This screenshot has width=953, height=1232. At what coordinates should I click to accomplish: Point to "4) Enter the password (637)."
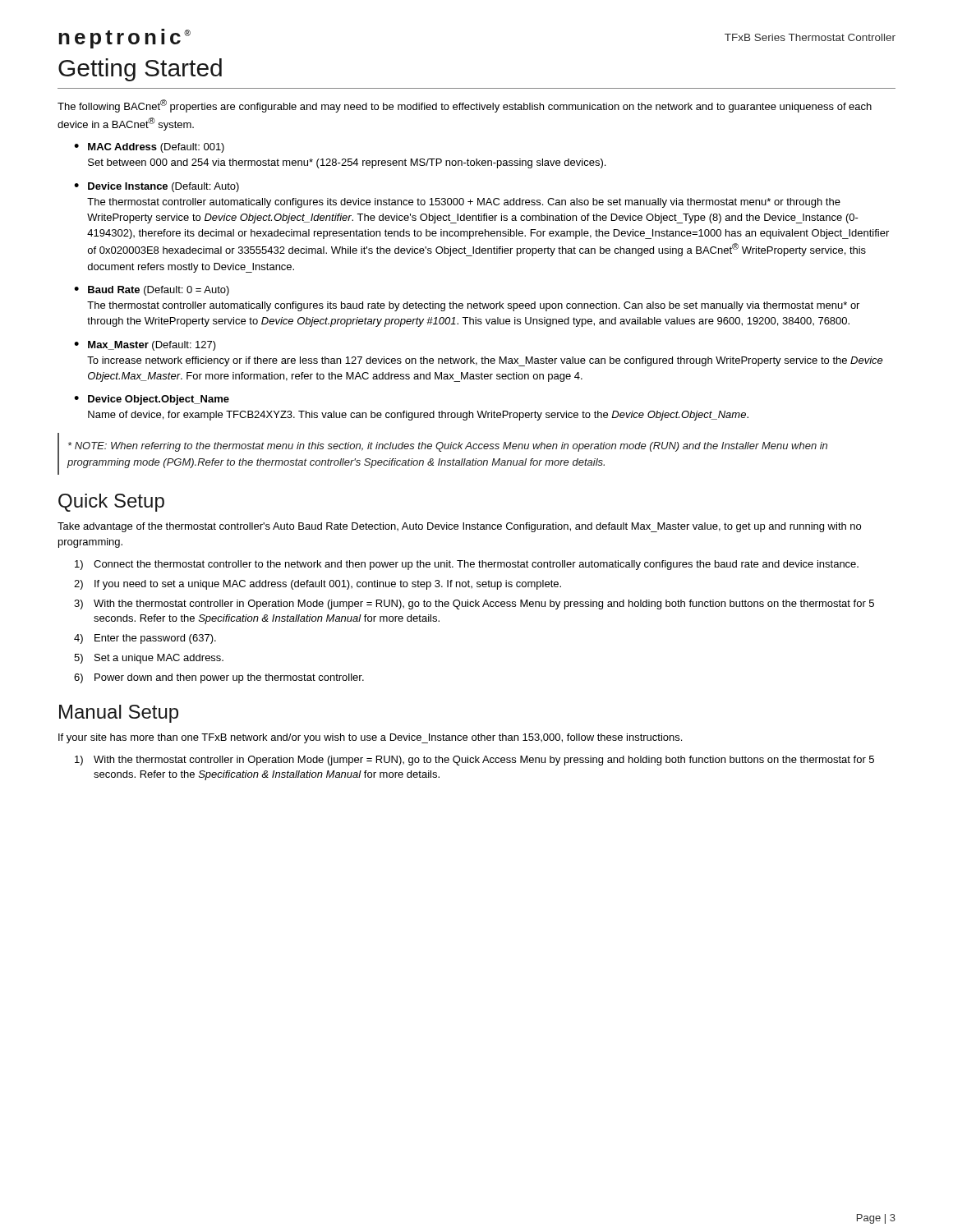point(145,639)
